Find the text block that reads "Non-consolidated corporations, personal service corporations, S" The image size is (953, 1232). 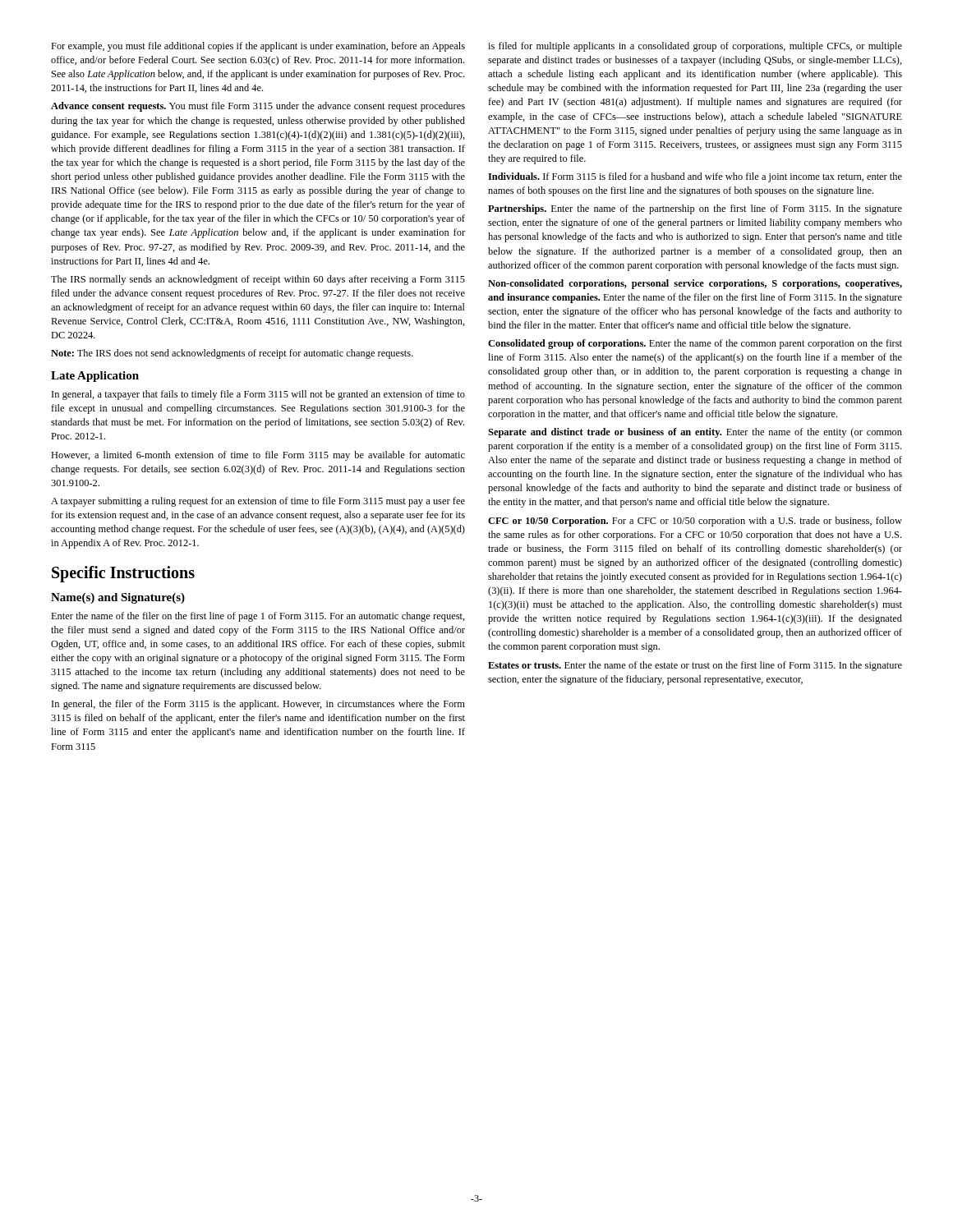pos(695,305)
